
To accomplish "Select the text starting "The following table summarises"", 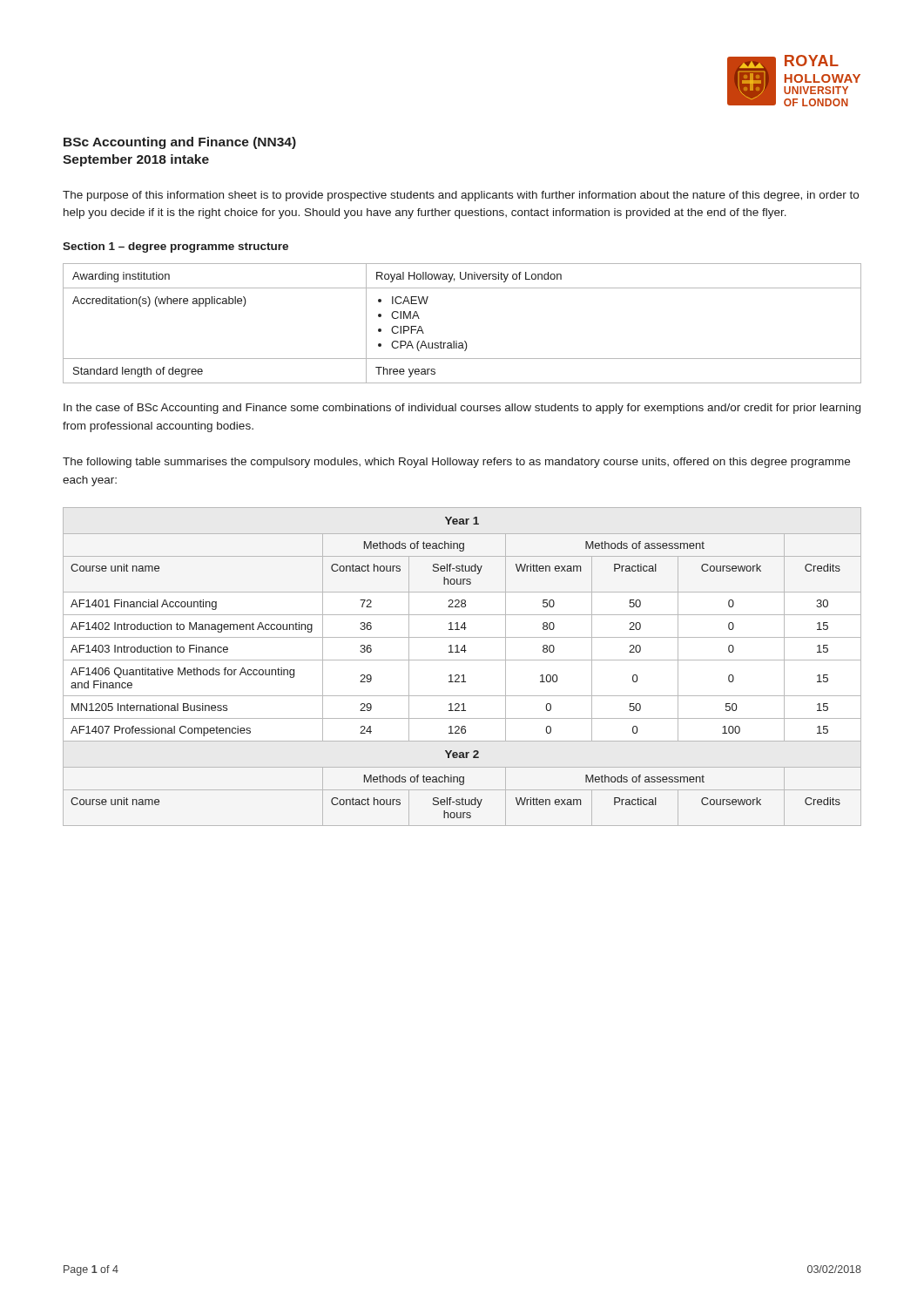I will tap(457, 471).
